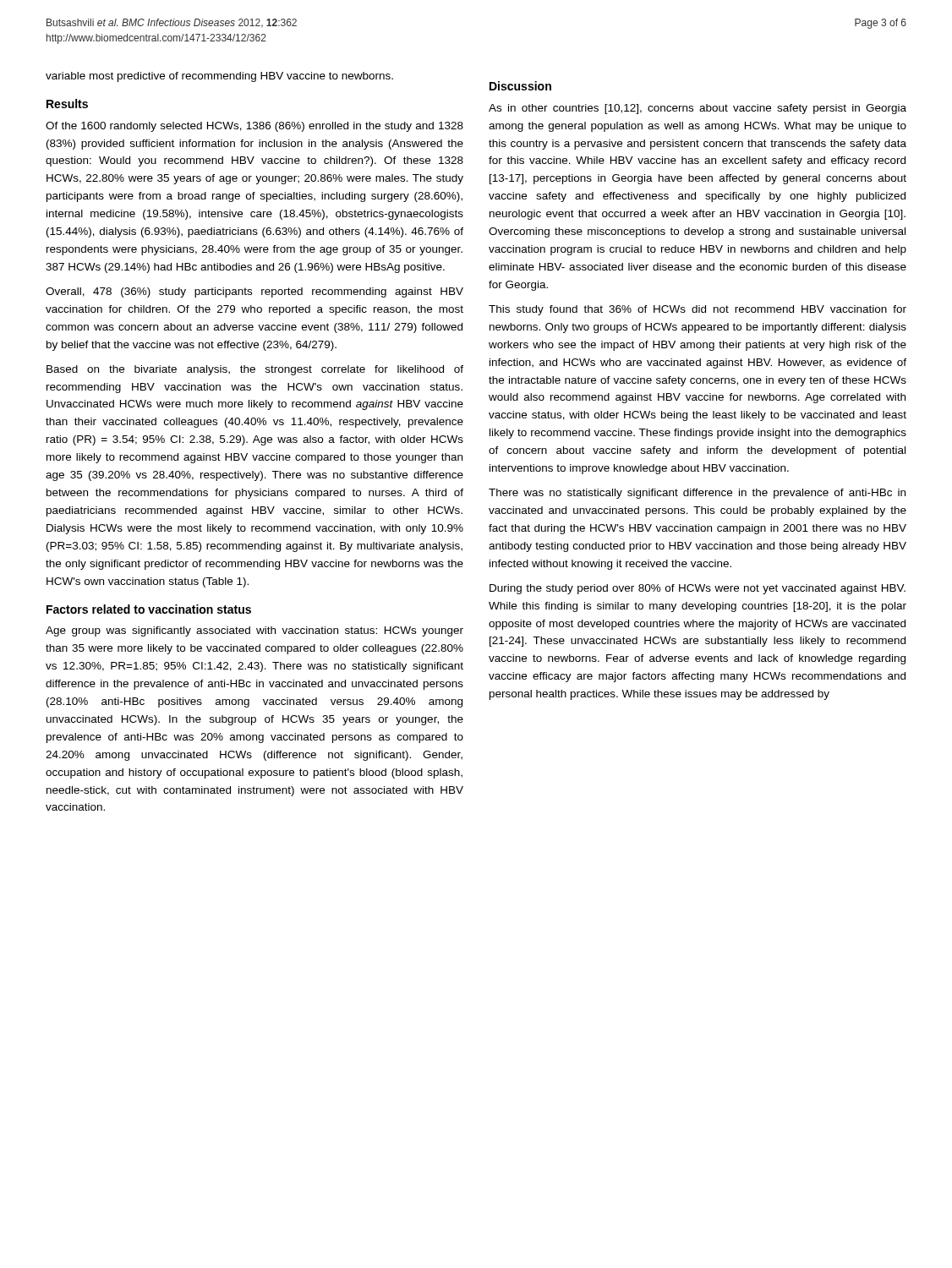Viewport: 952px width, 1268px height.
Task: Where is the passage that starts "variable most predictive of recommending HBV vaccine"?
Action: [255, 76]
